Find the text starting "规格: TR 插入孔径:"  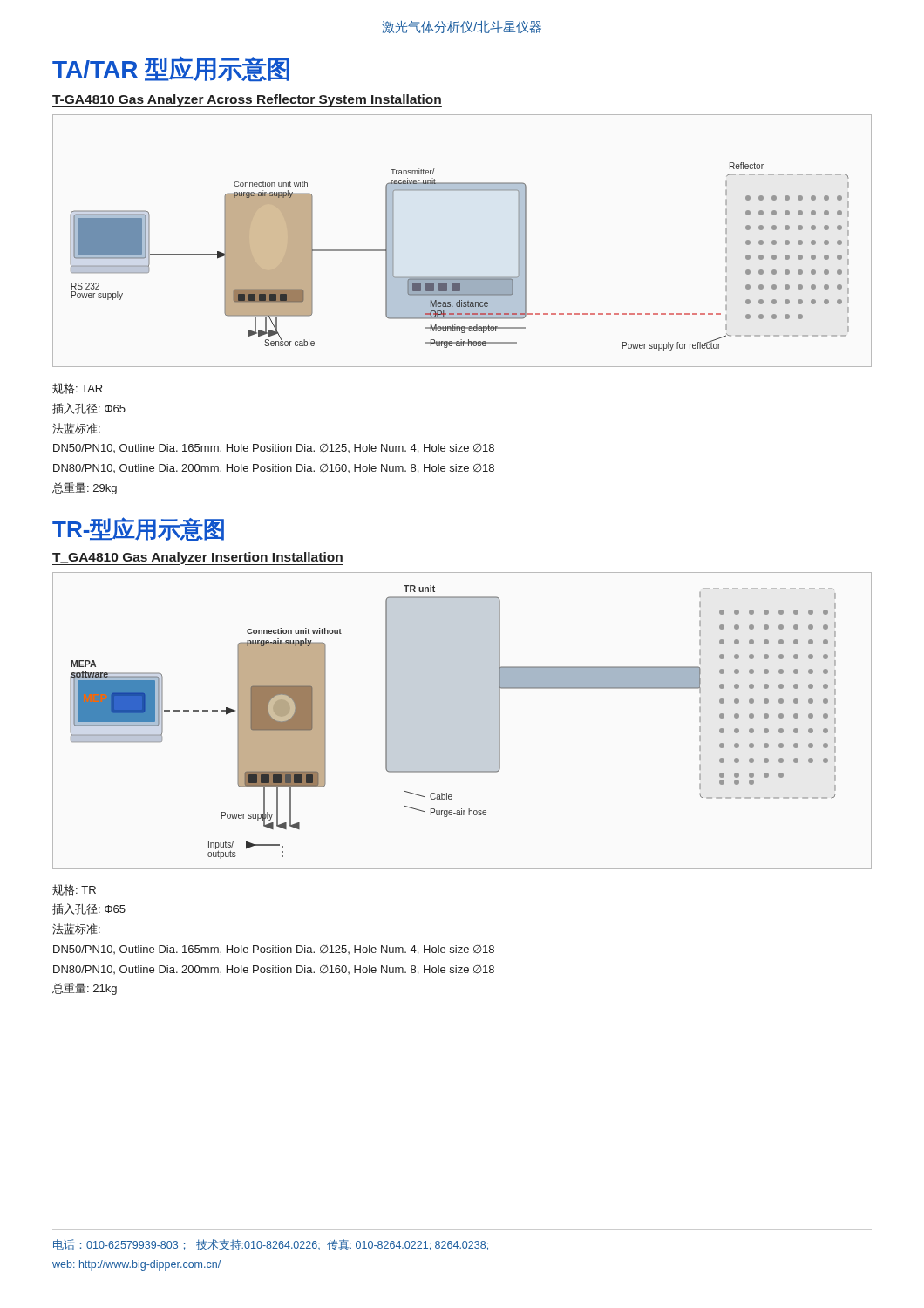tap(274, 939)
